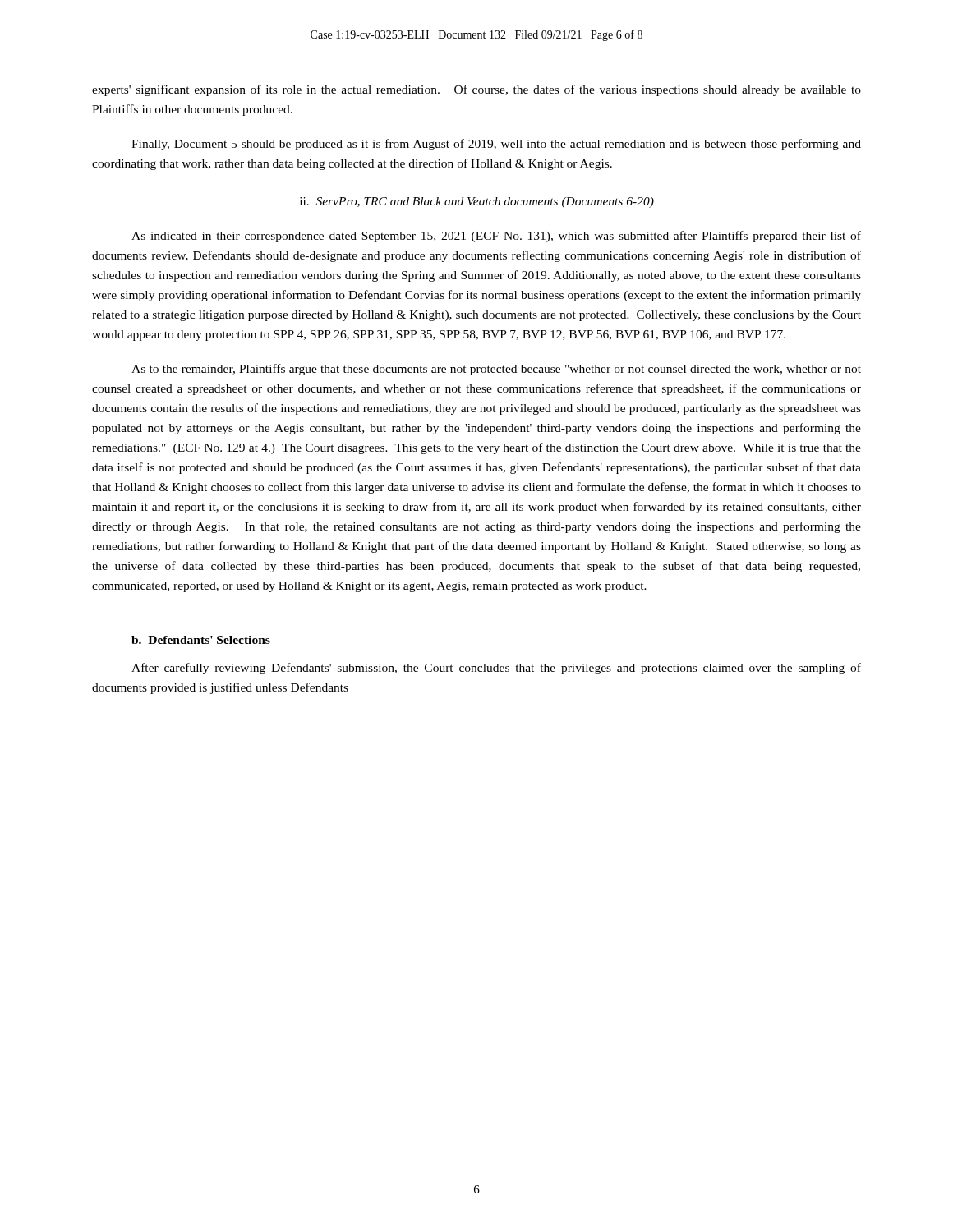Navigate to the region starting "As indicated in their correspondence dated"
This screenshot has height=1232, width=953.
pos(476,284)
